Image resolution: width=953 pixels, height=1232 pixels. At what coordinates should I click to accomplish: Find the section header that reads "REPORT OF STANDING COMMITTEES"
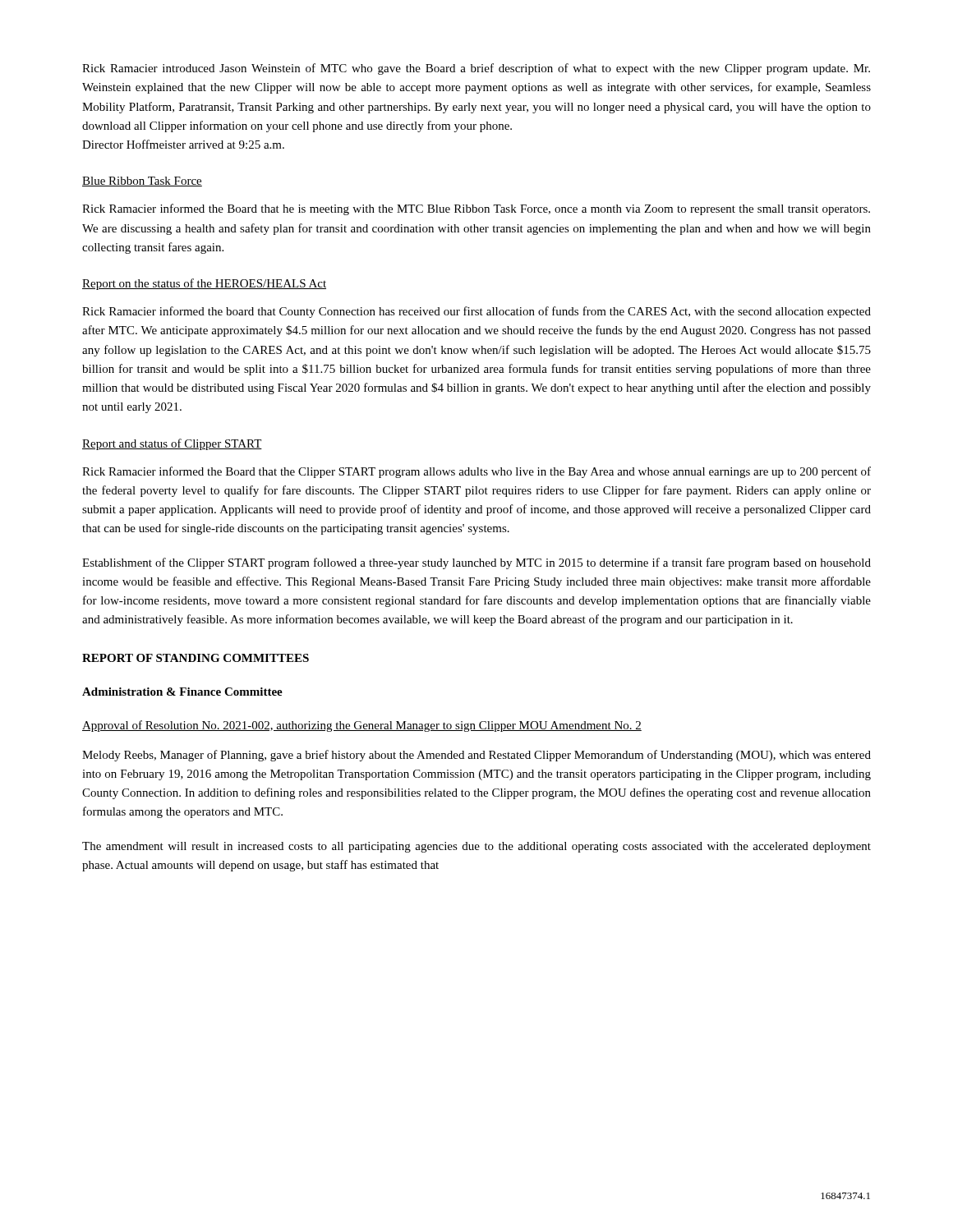tap(196, 657)
